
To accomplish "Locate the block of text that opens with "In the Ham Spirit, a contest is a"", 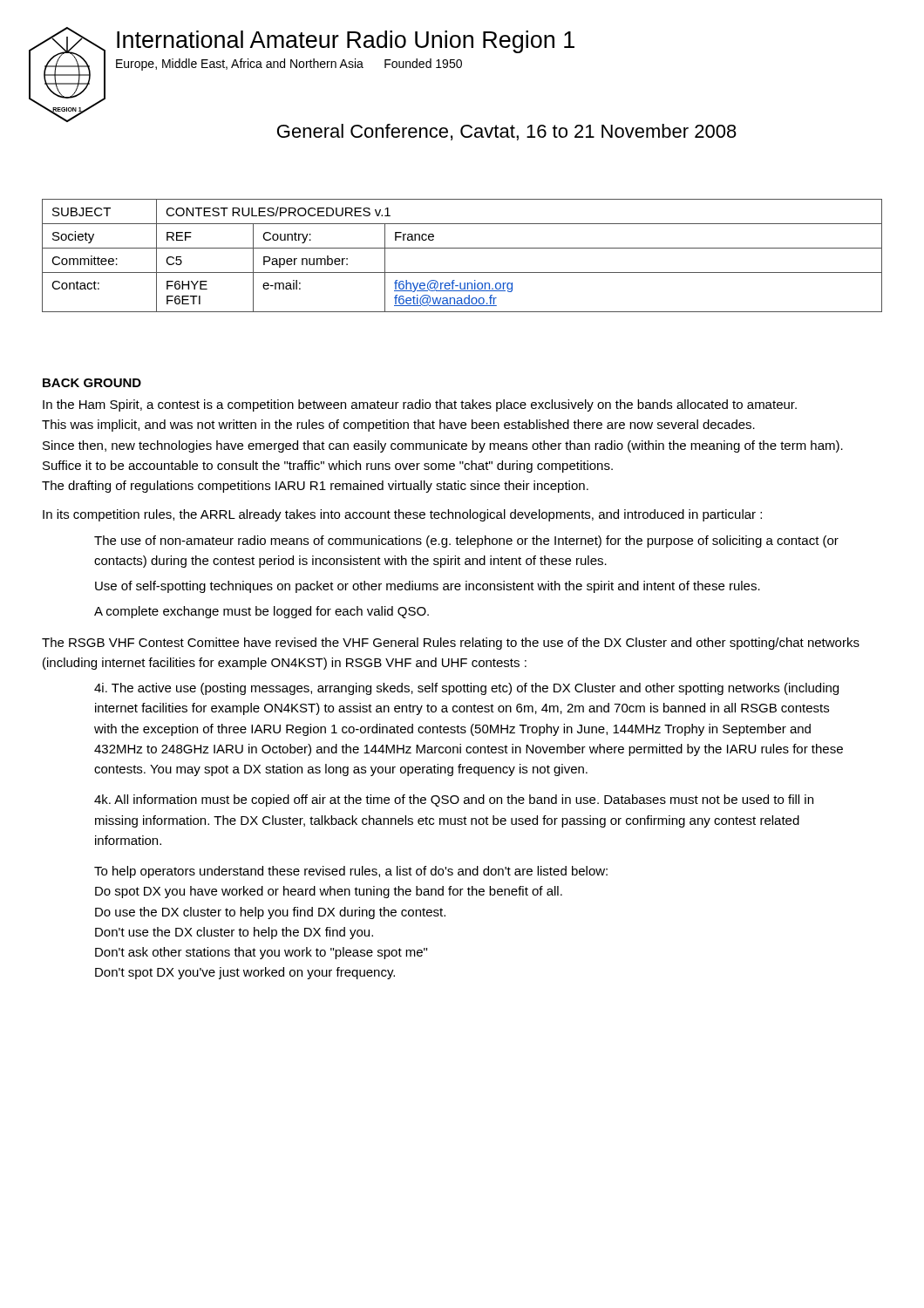I will (443, 445).
